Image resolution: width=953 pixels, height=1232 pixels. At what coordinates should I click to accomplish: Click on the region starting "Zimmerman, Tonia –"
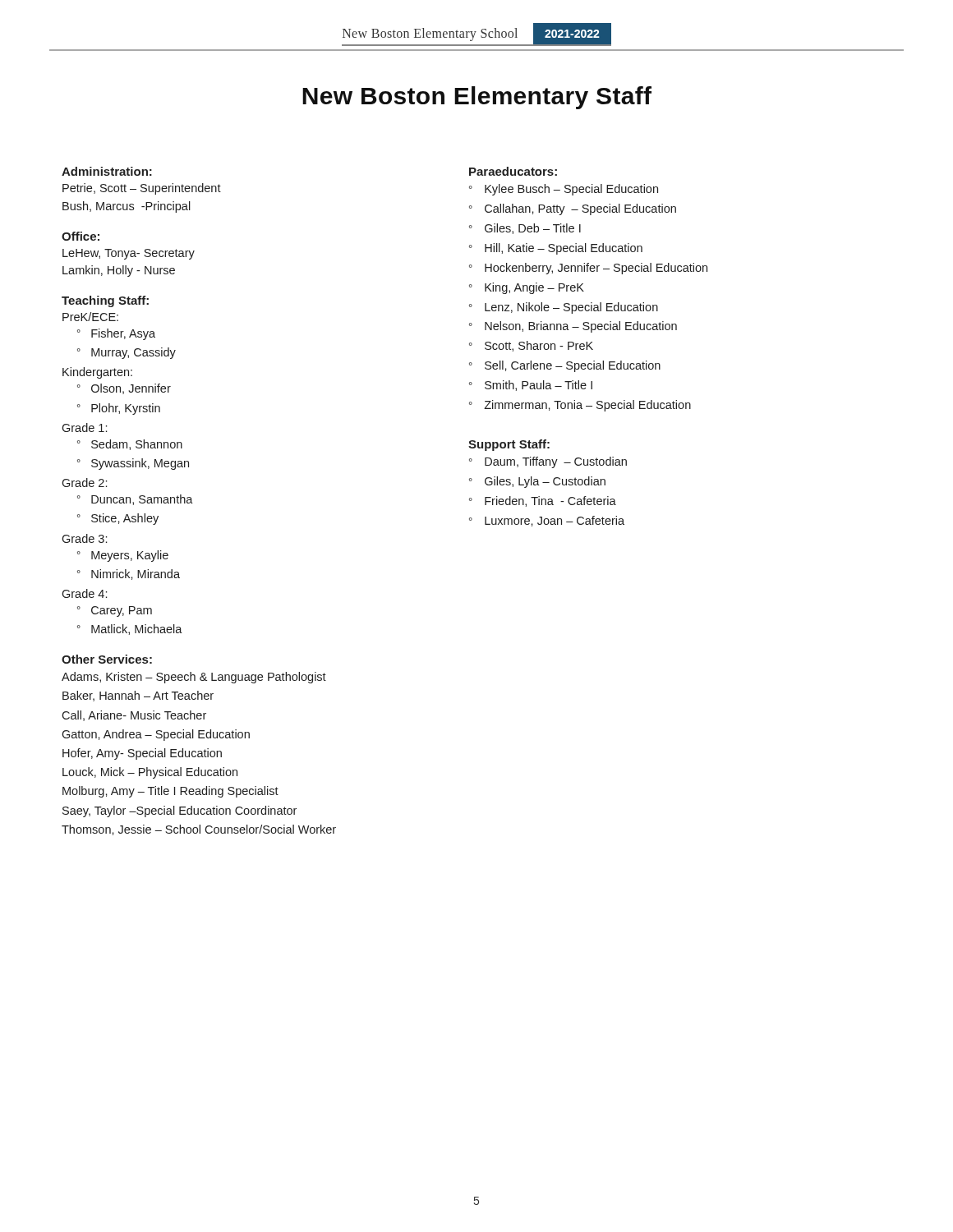click(x=588, y=405)
